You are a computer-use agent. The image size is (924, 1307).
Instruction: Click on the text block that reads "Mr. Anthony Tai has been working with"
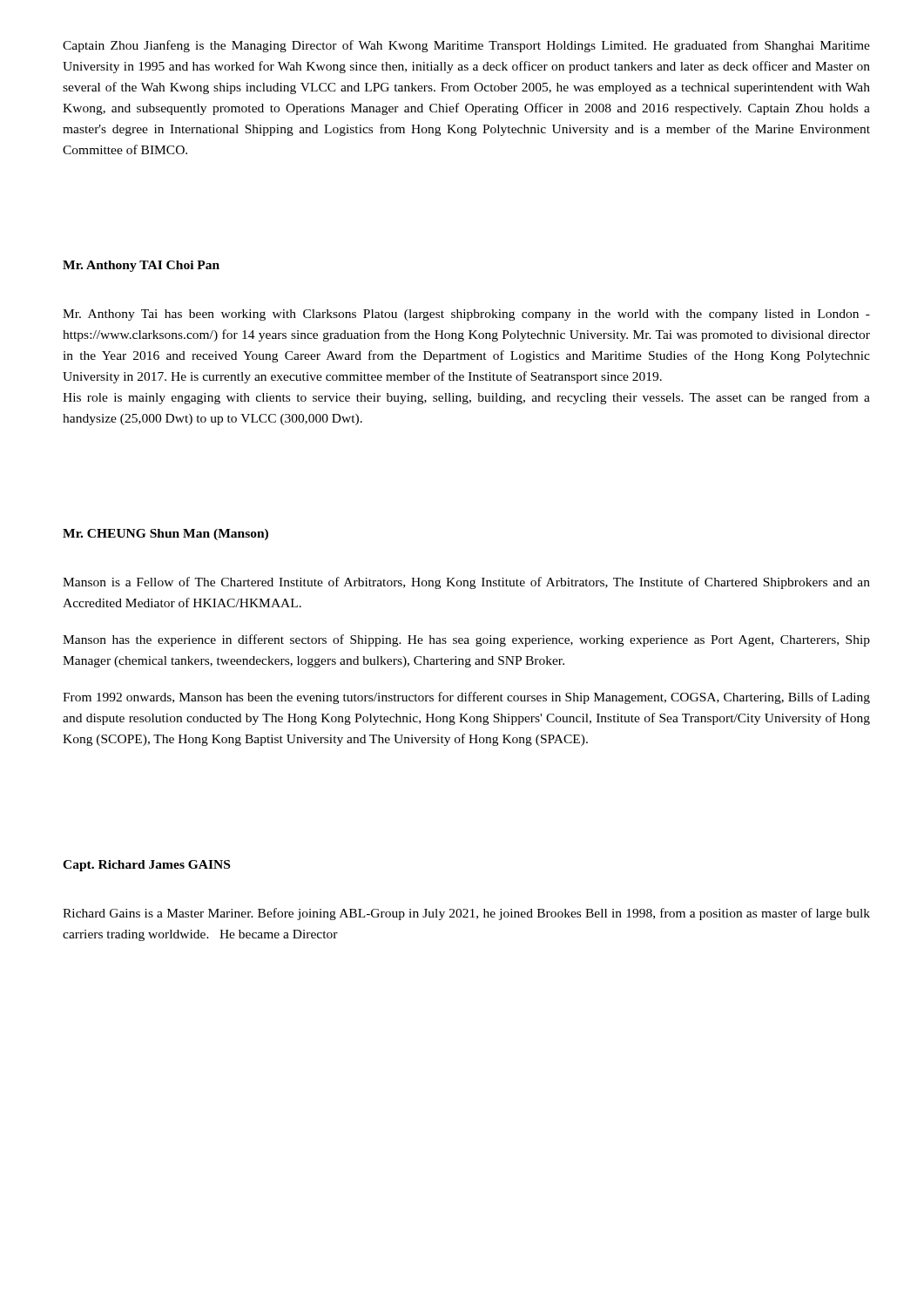click(466, 366)
